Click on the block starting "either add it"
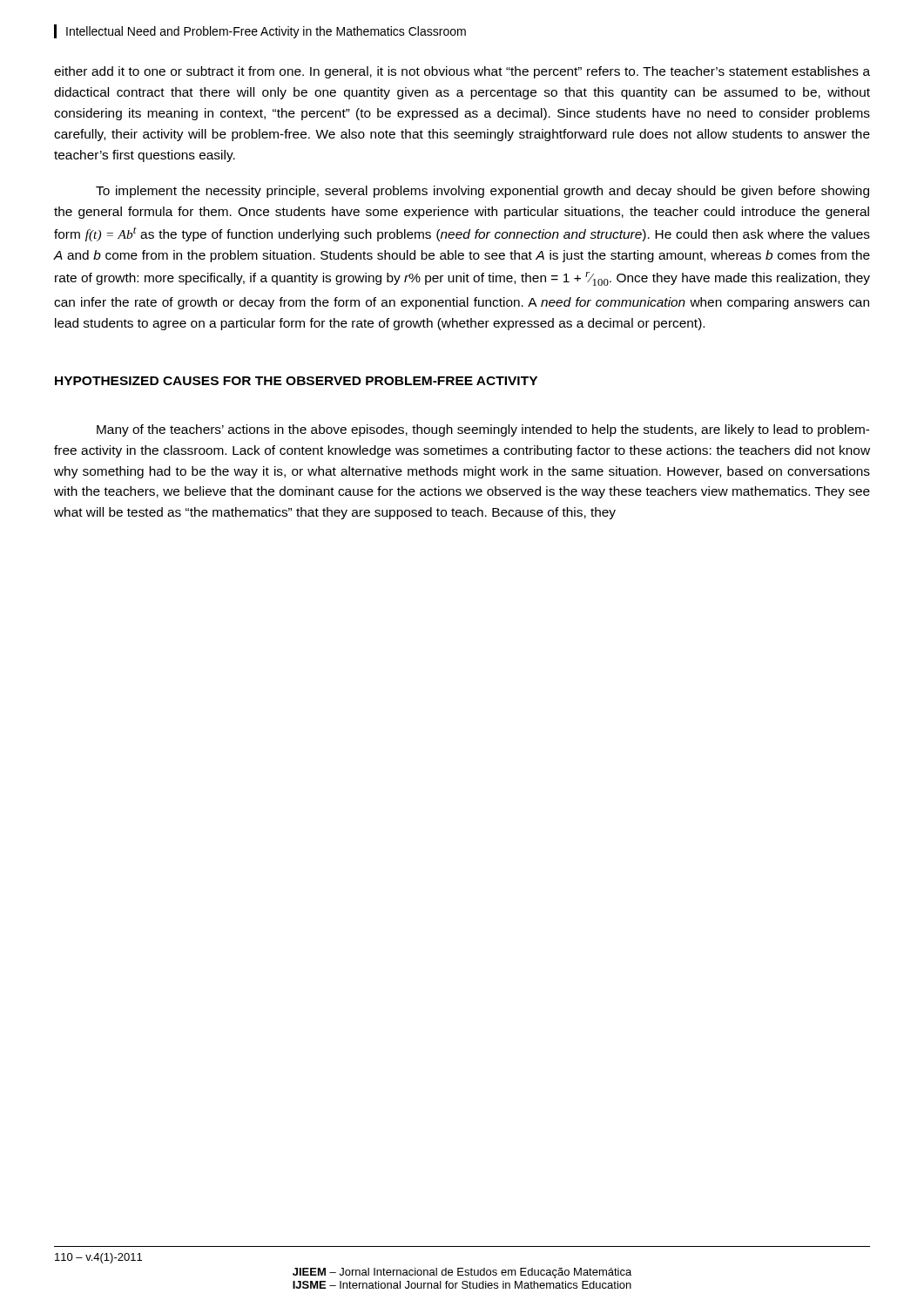 click(462, 113)
